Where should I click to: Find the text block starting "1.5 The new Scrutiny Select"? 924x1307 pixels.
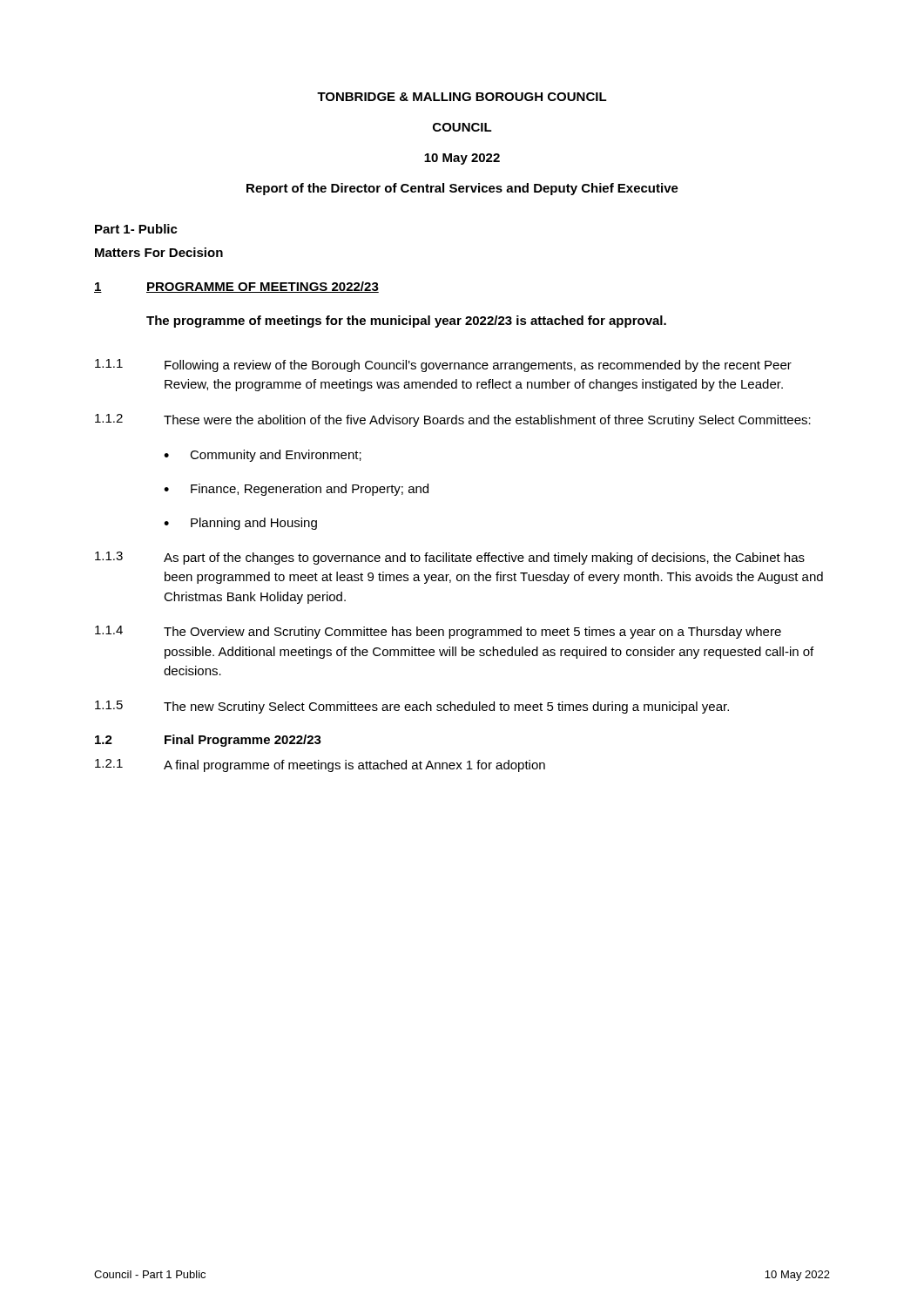(x=462, y=706)
